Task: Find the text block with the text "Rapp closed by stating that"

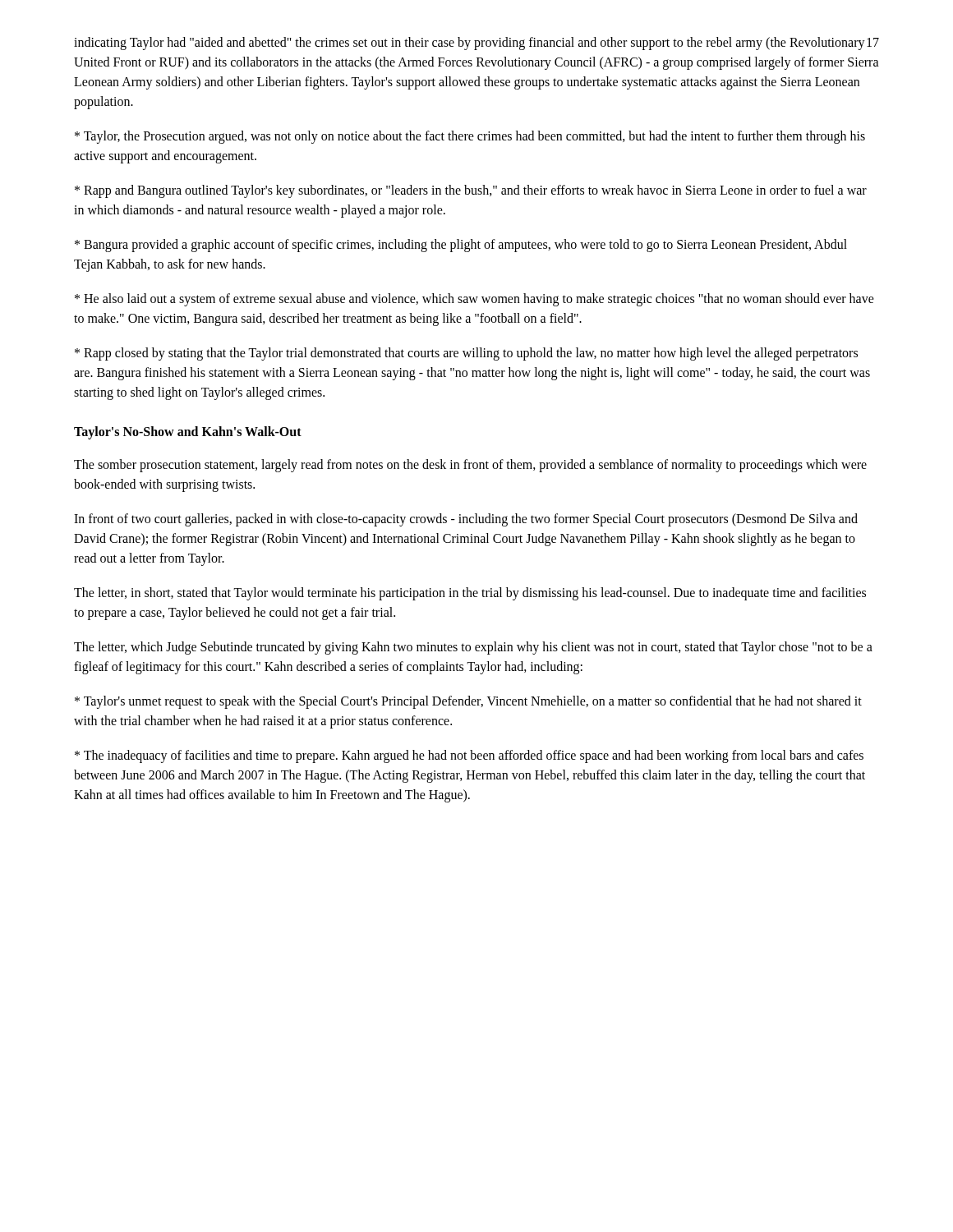Action: pyautogui.click(x=472, y=372)
